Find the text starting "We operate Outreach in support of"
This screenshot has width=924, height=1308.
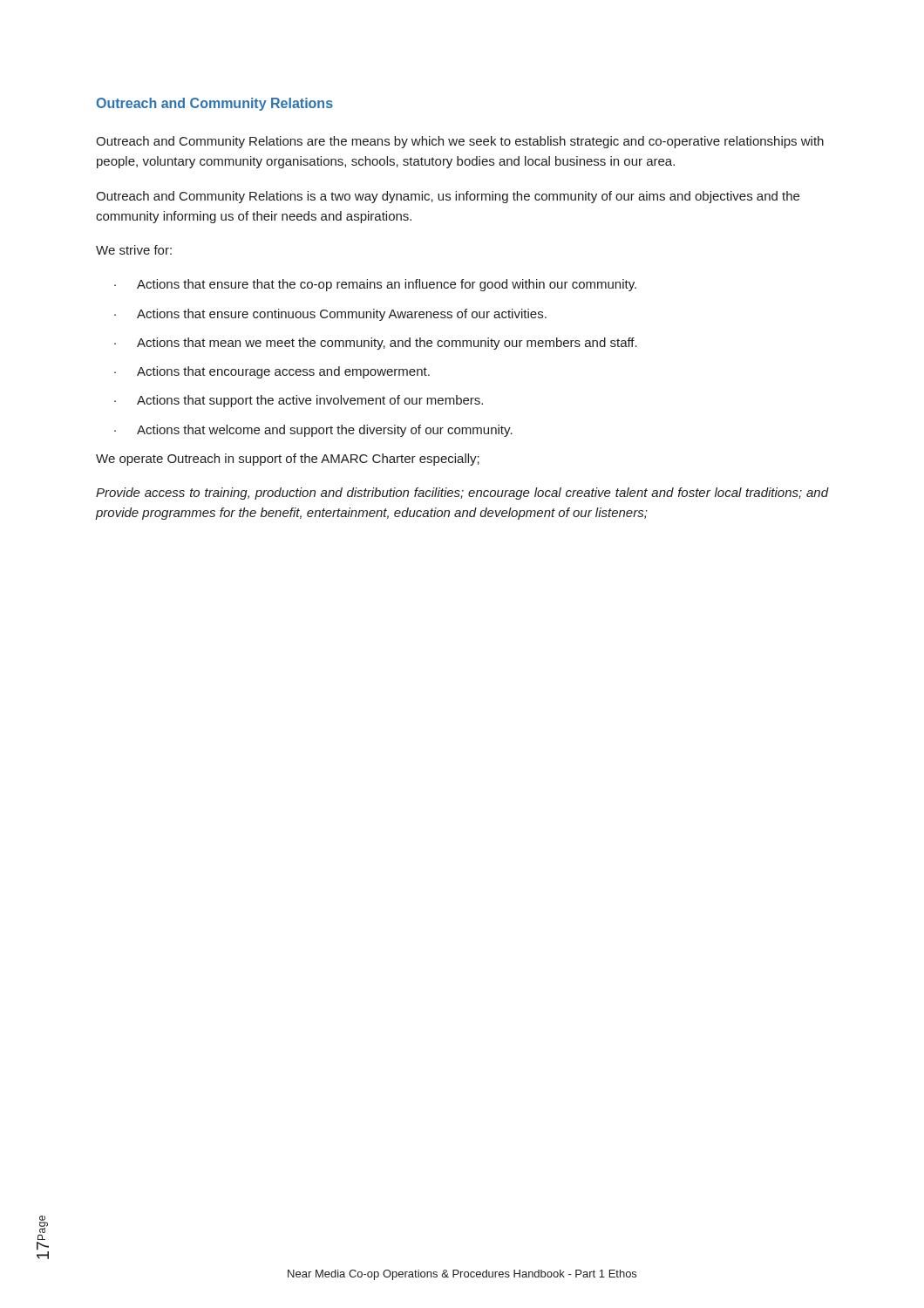[x=288, y=458]
